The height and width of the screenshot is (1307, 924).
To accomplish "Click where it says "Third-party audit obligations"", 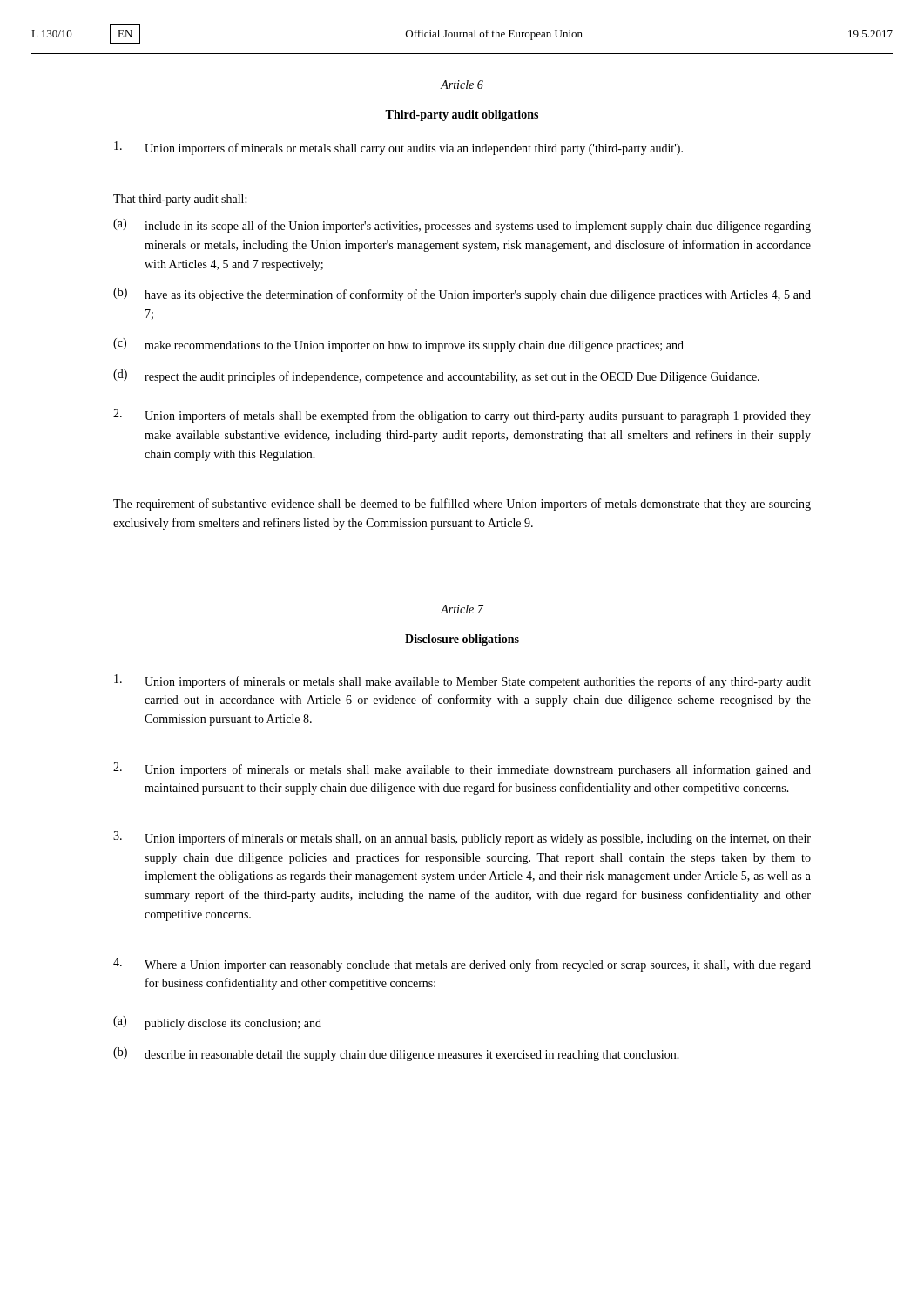I will pos(462,115).
